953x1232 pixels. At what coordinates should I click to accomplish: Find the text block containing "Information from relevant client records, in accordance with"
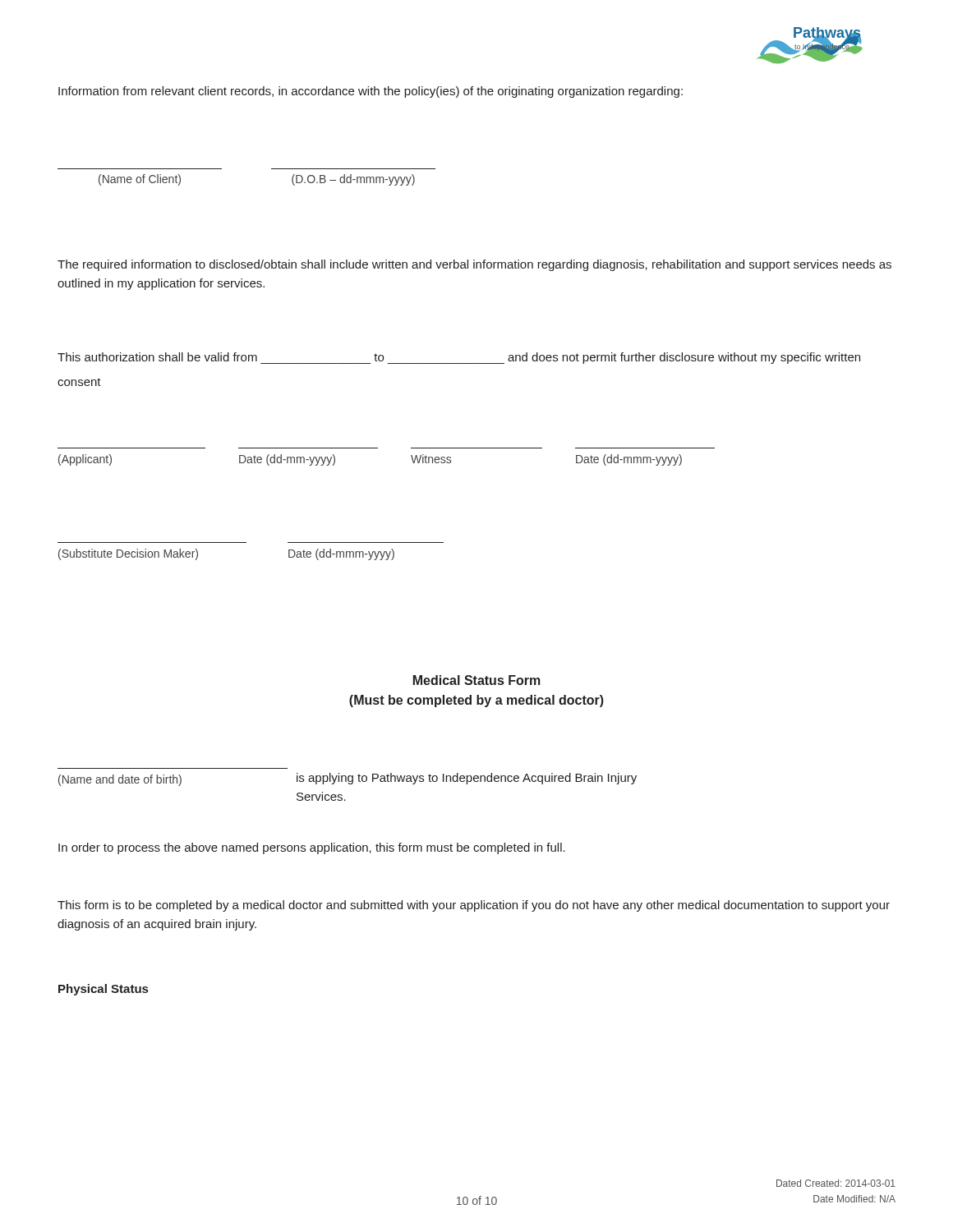(x=371, y=91)
